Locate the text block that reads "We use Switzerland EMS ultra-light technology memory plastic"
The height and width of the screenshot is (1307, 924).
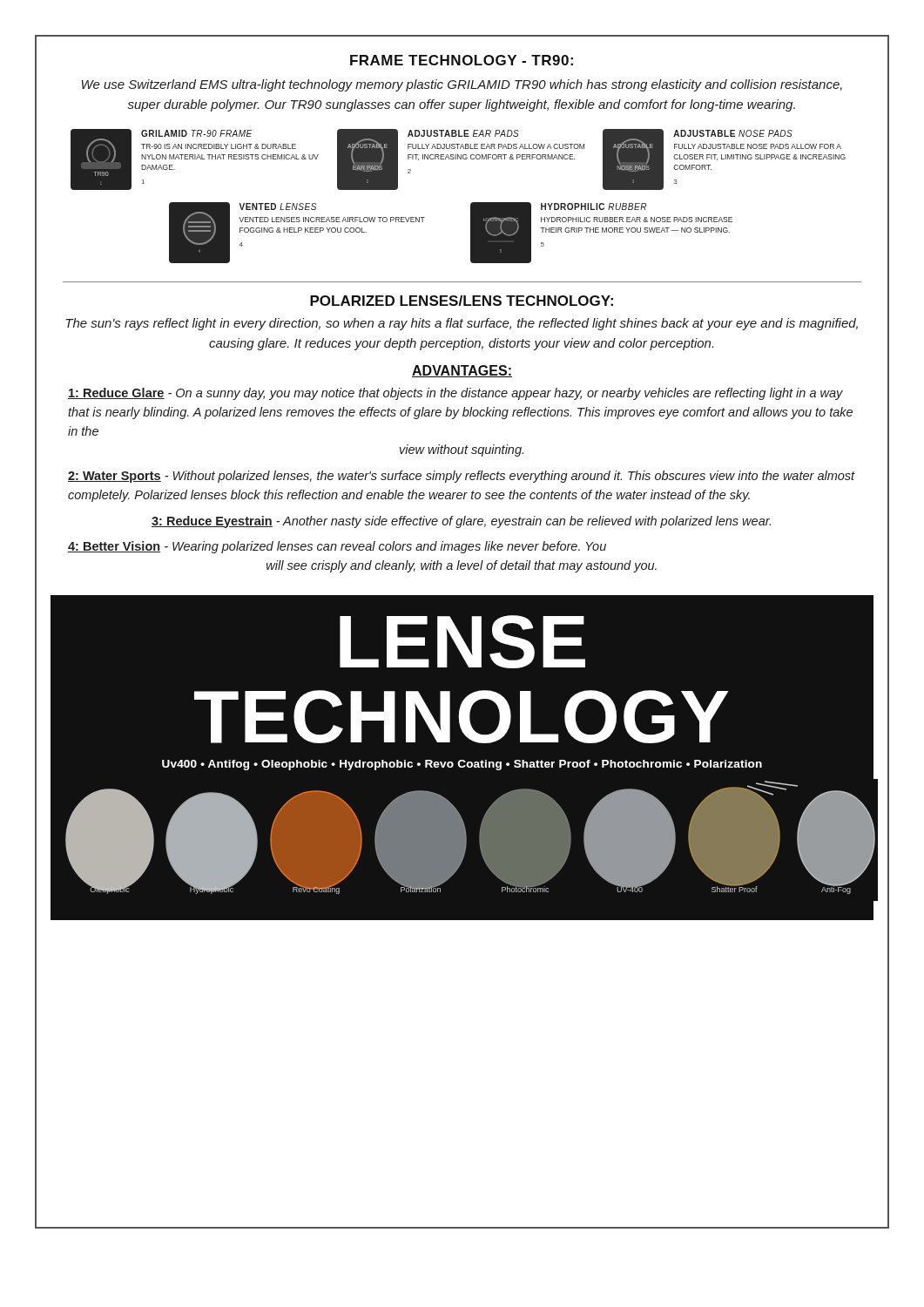pos(462,94)
